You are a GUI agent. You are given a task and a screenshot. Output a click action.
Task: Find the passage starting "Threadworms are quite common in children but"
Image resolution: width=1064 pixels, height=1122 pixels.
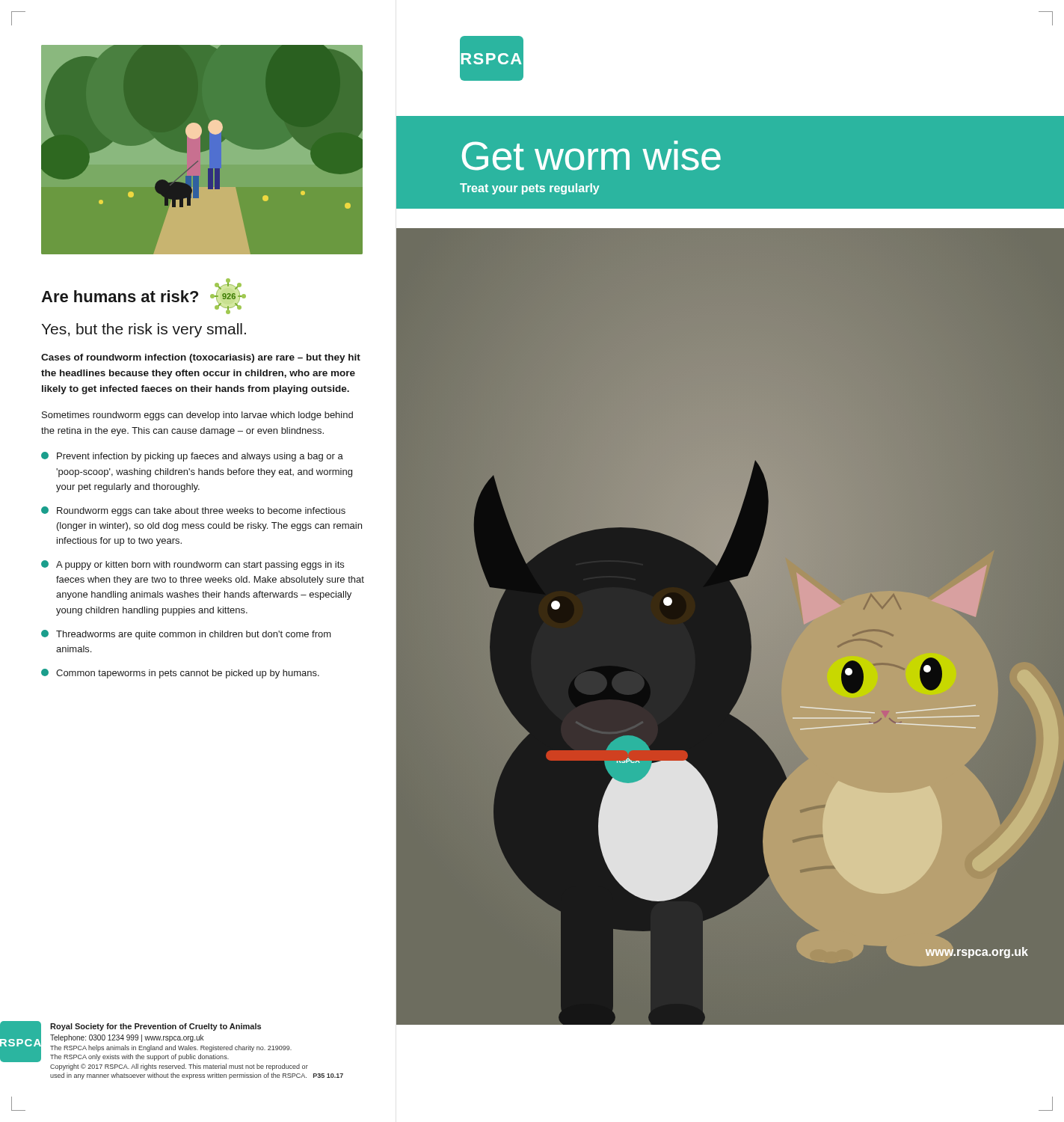pyautogui.click(x=205, y=642)
